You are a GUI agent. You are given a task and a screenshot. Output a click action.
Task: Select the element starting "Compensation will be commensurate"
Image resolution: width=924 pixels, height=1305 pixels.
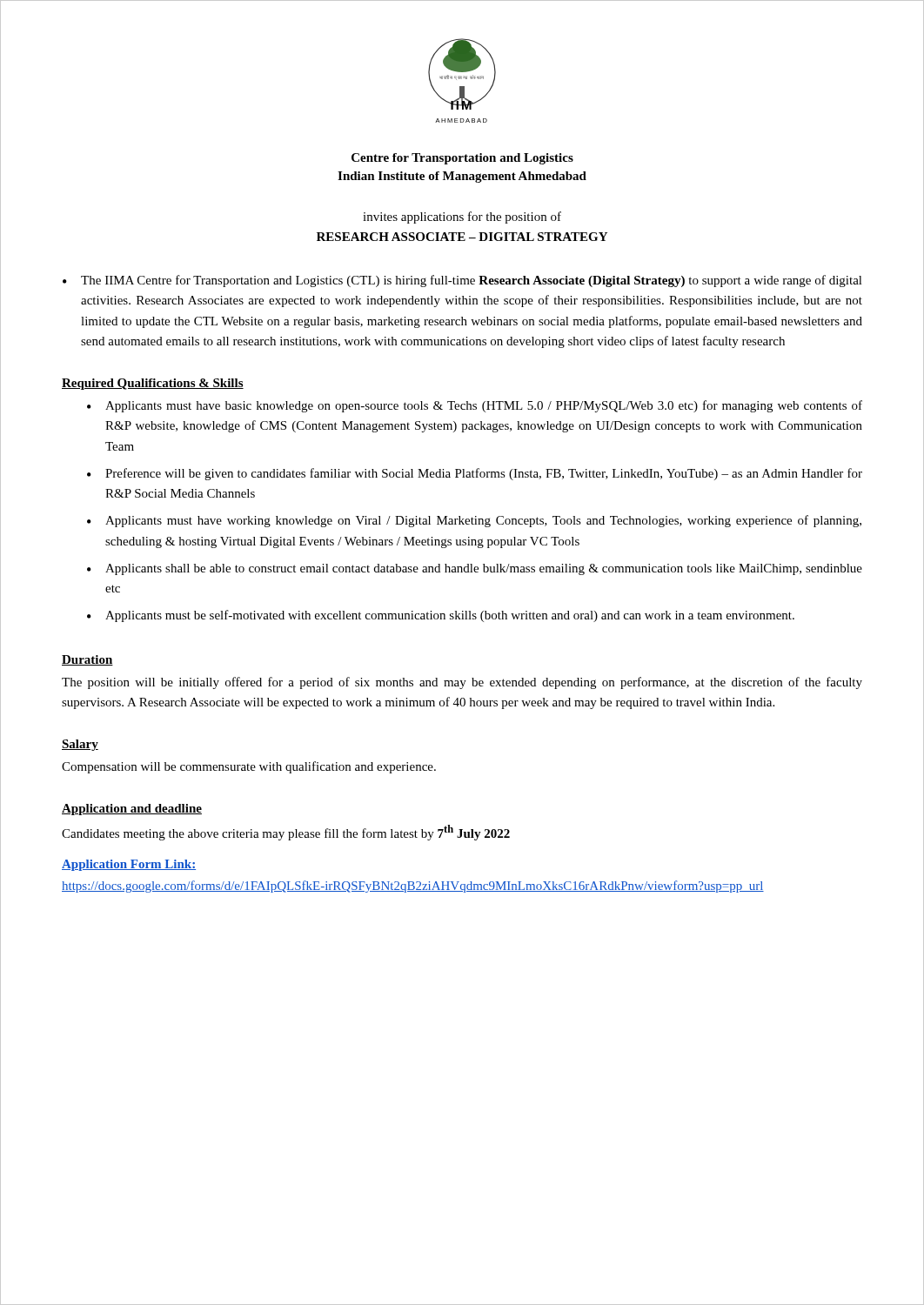249,767
